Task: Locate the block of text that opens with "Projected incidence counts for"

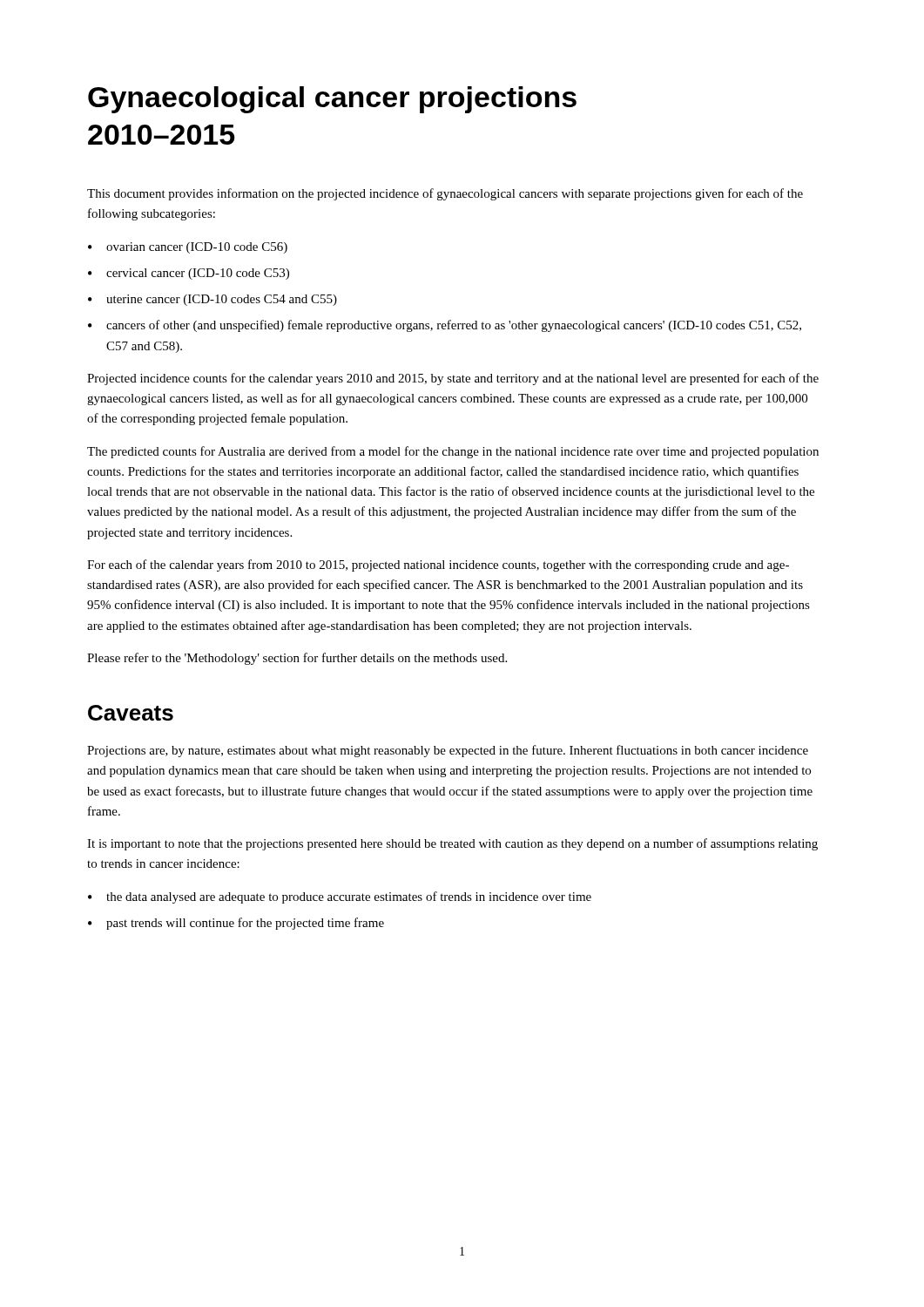Action: 453,398
